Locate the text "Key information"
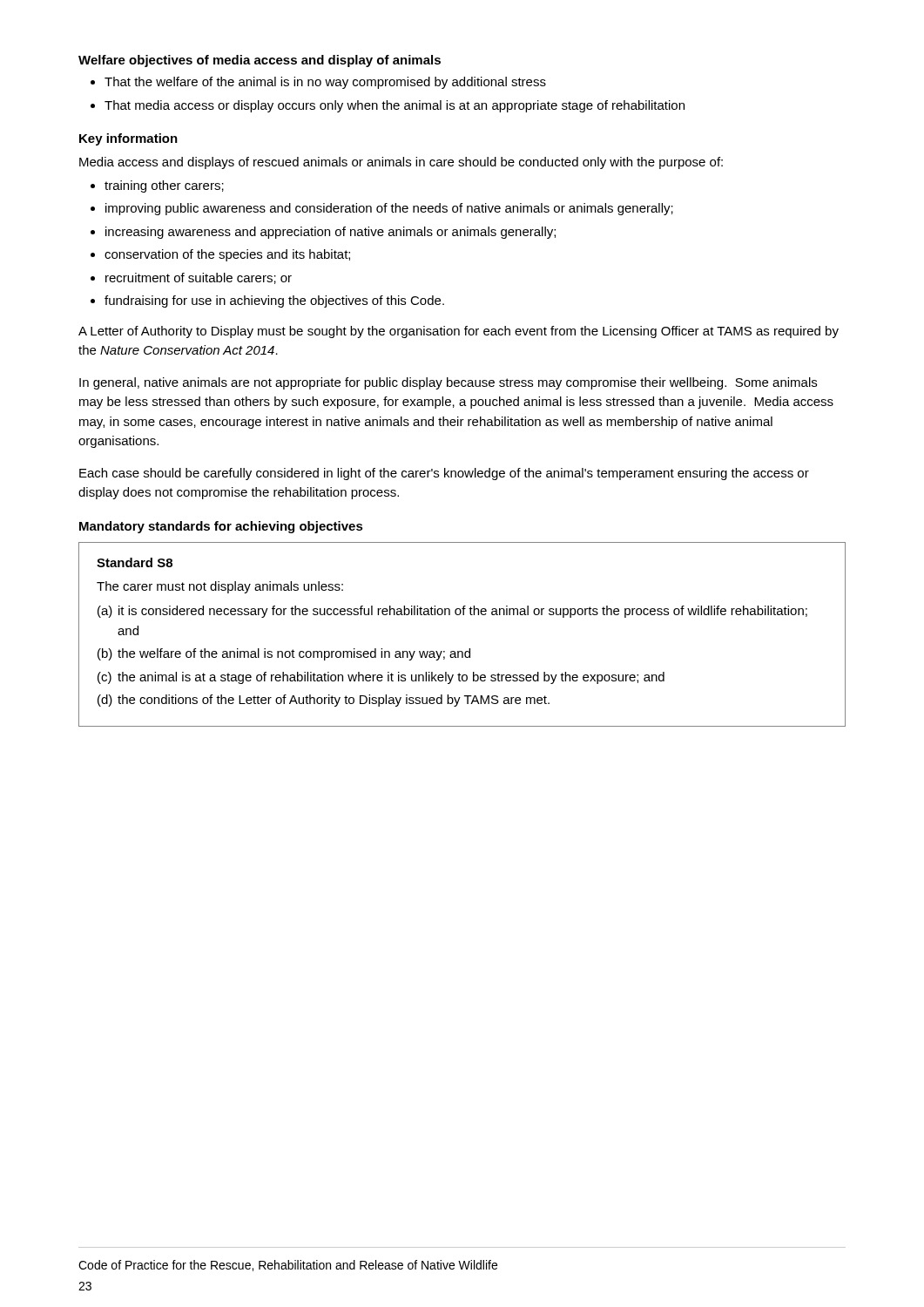This screenshot has height=1307, width=924. click(x=128, y=138)
